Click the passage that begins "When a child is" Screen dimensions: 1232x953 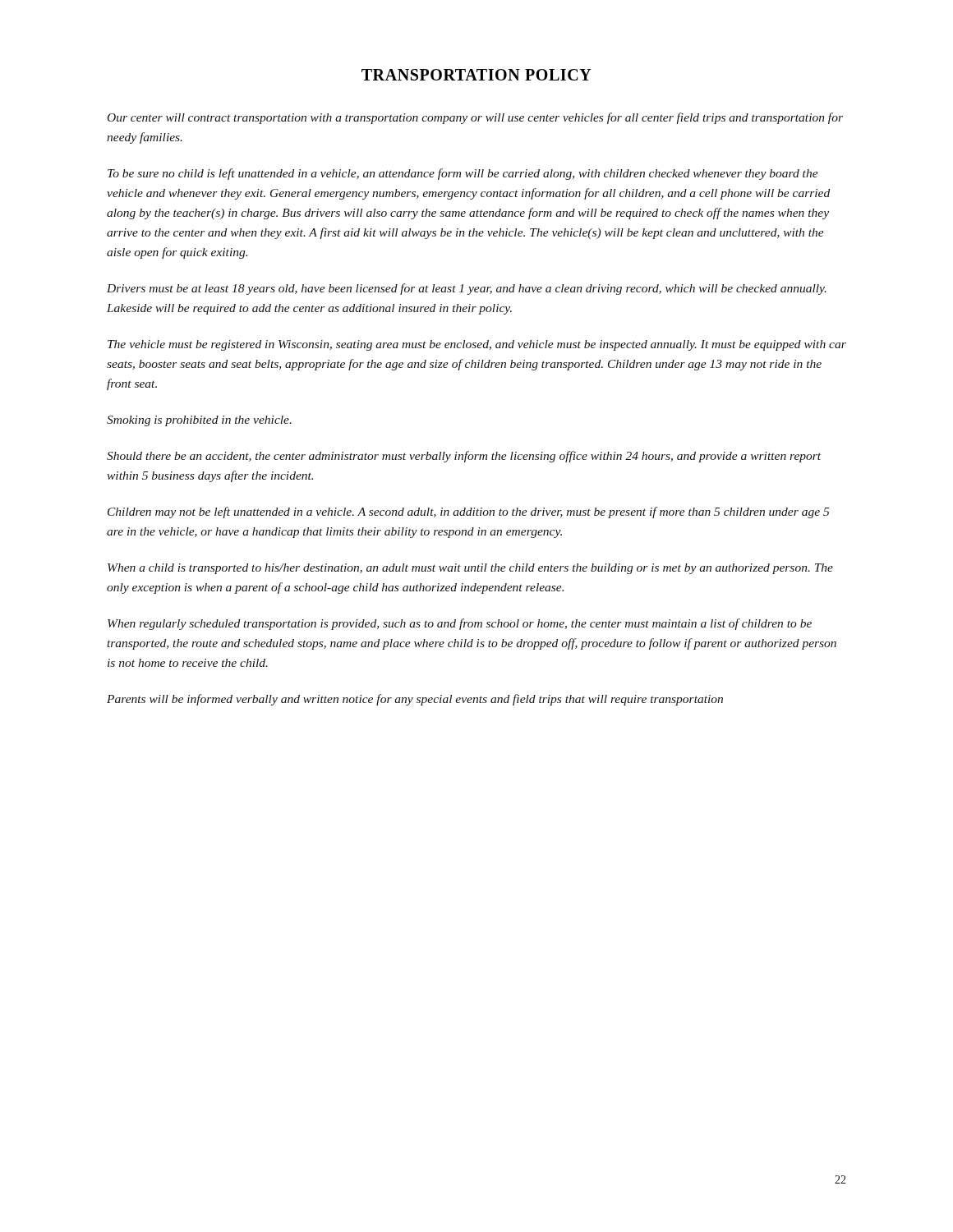pyautogui.click(x=470, y=577)
